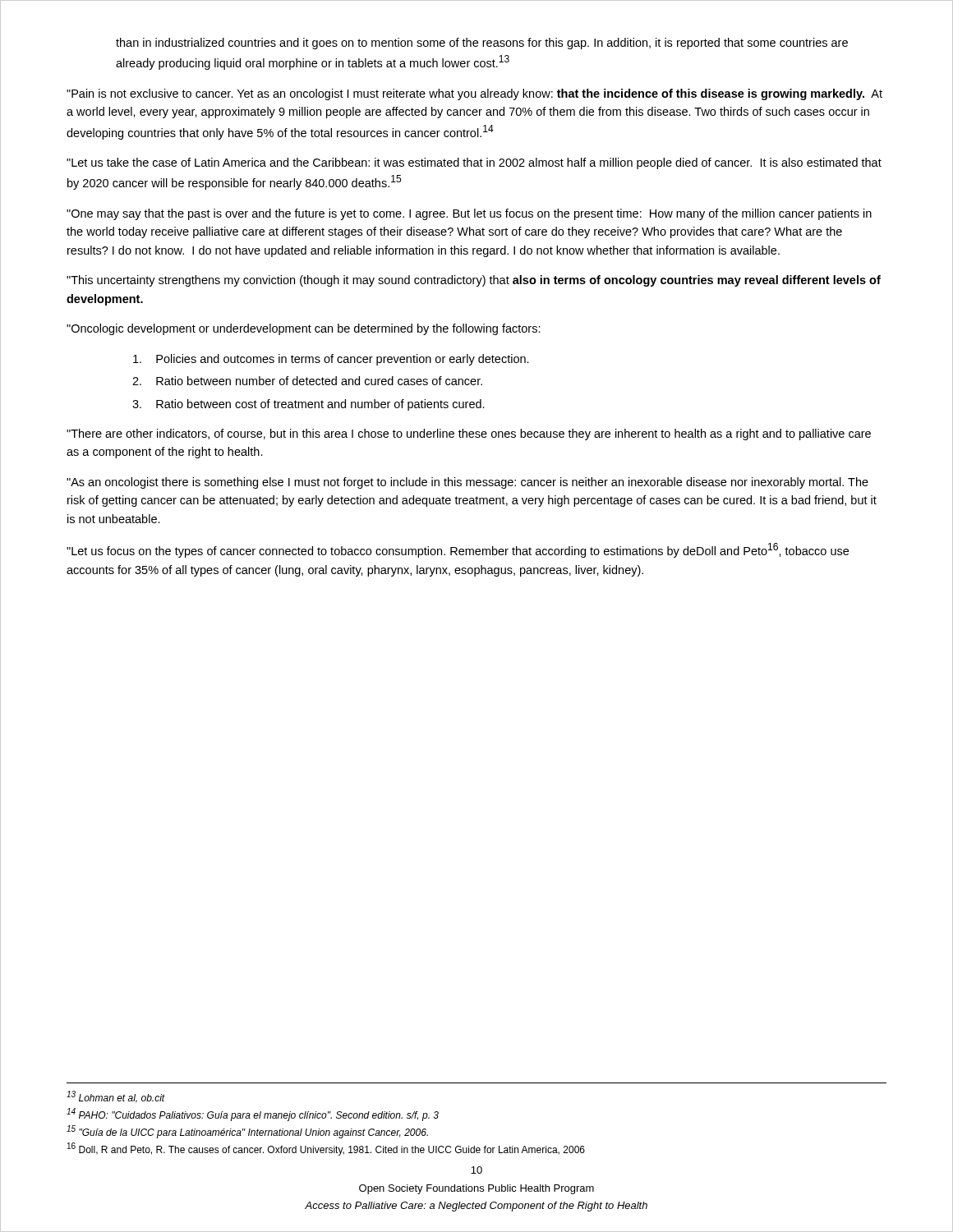The height and width of the screenshot is (1232, 953).
Task: Where is the passage that starts "3. Ratio between cost of treatment and"?
Action: pyautogui.click(x=309, y=404)
